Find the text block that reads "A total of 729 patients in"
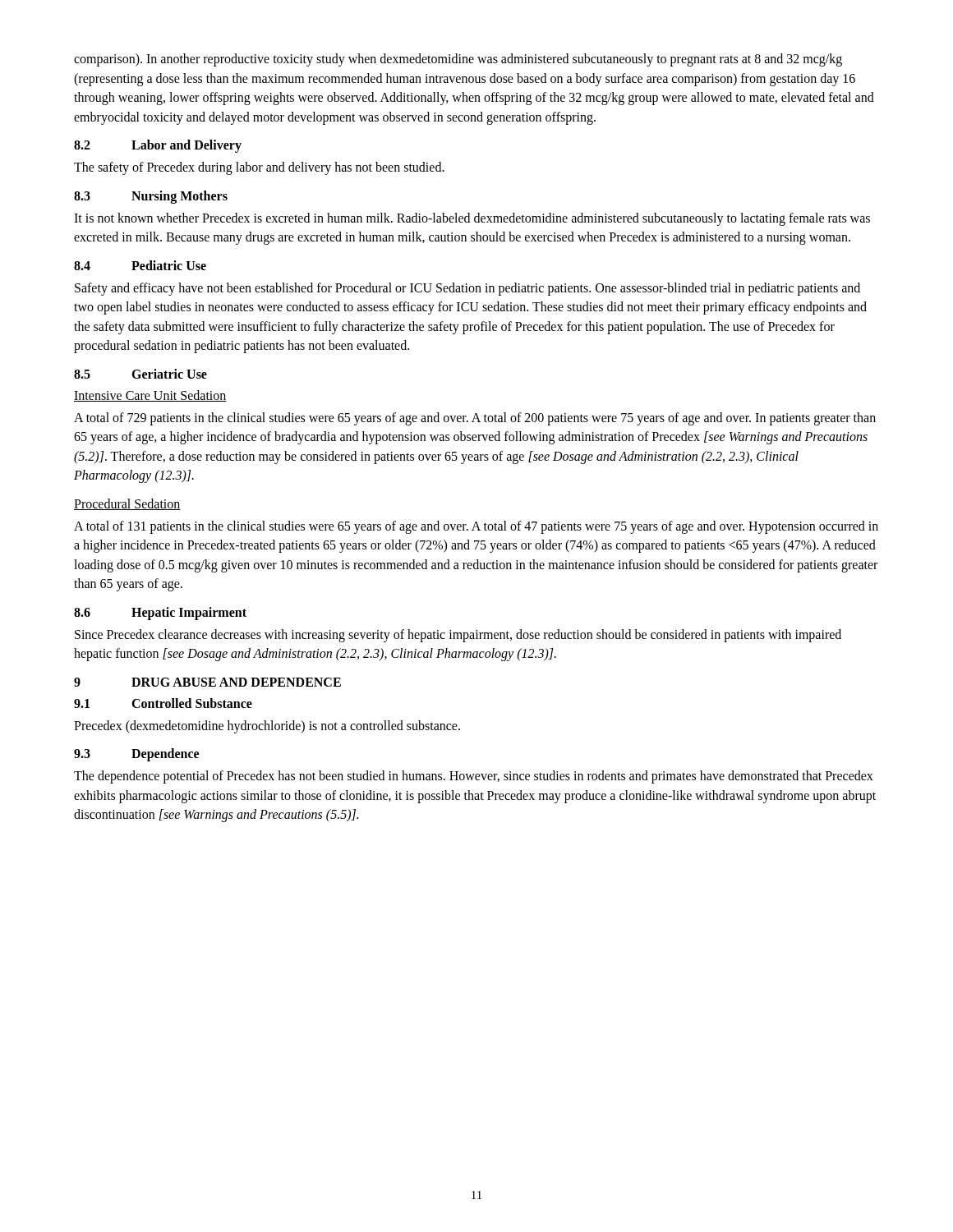Screen dimensions: 1232x953 point(475,446)
